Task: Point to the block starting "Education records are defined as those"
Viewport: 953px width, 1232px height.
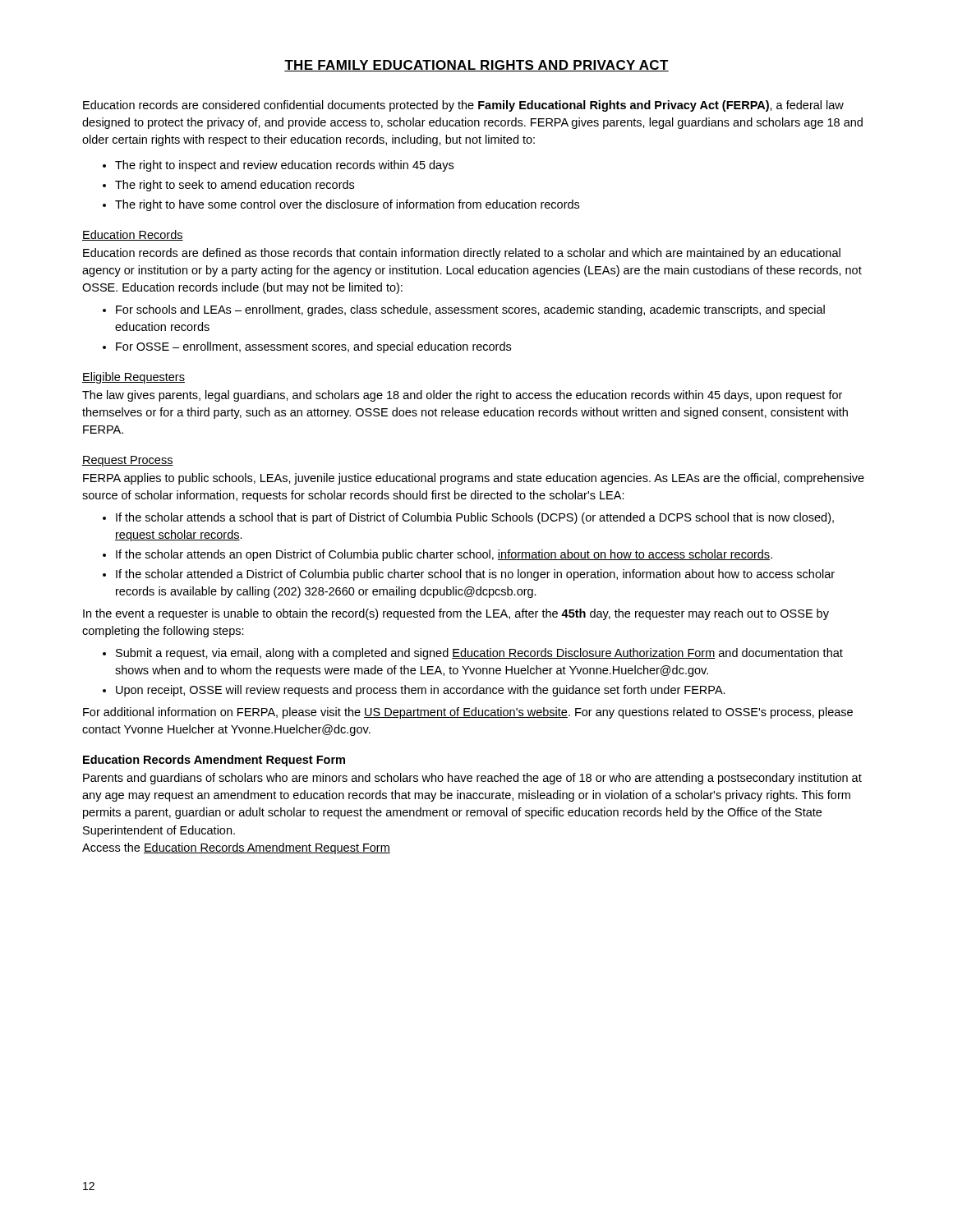Action: (472, 270)
